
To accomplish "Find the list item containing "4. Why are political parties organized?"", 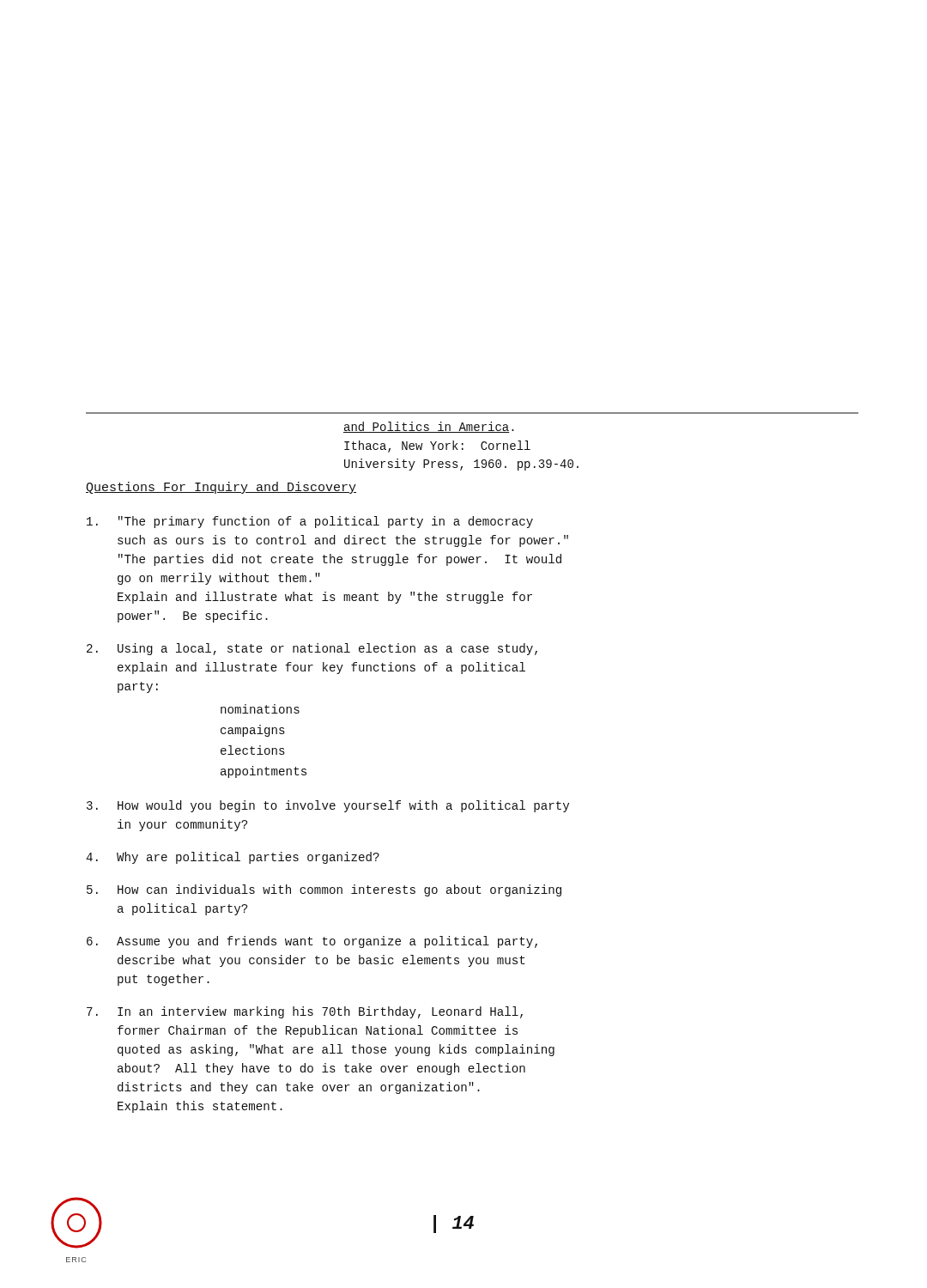I will (233, 857).
